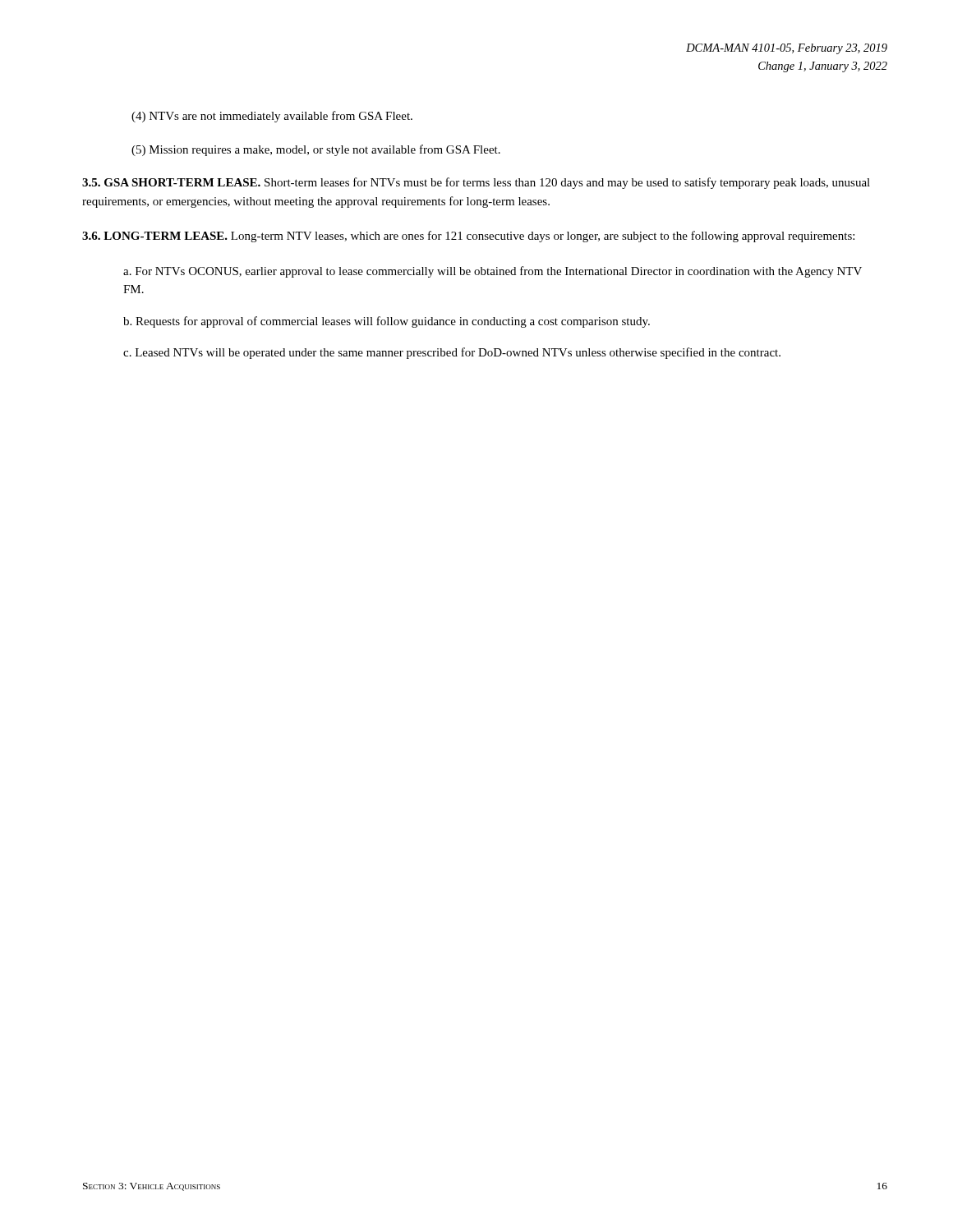The width and height of the screenshot is (953, 1232).
Task: Locate the block of text that opens with "a. For NTVs OCONUS, earlier"
Action: pos(493,280)
